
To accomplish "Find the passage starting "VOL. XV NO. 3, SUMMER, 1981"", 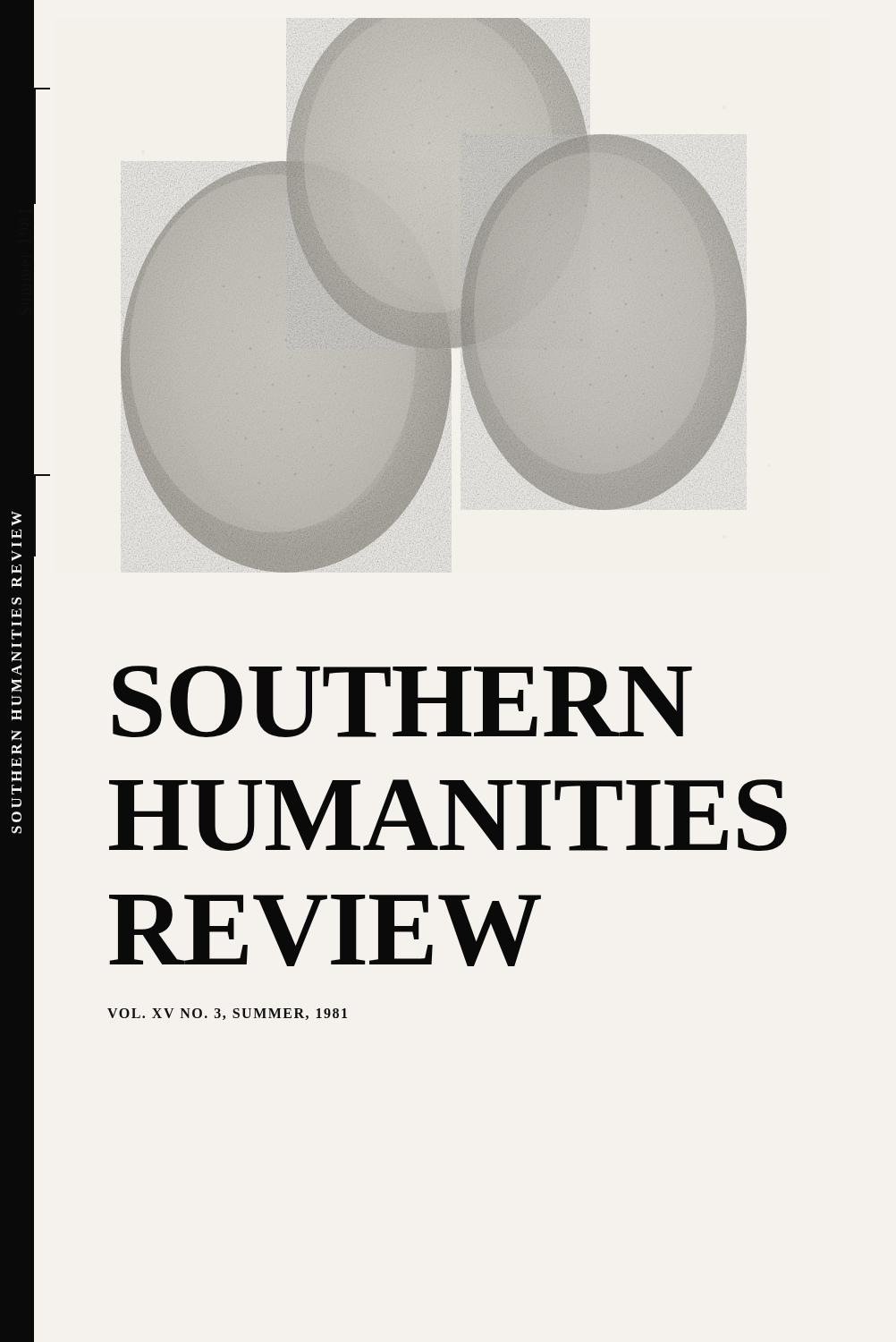I will [x=228, y=1013].
